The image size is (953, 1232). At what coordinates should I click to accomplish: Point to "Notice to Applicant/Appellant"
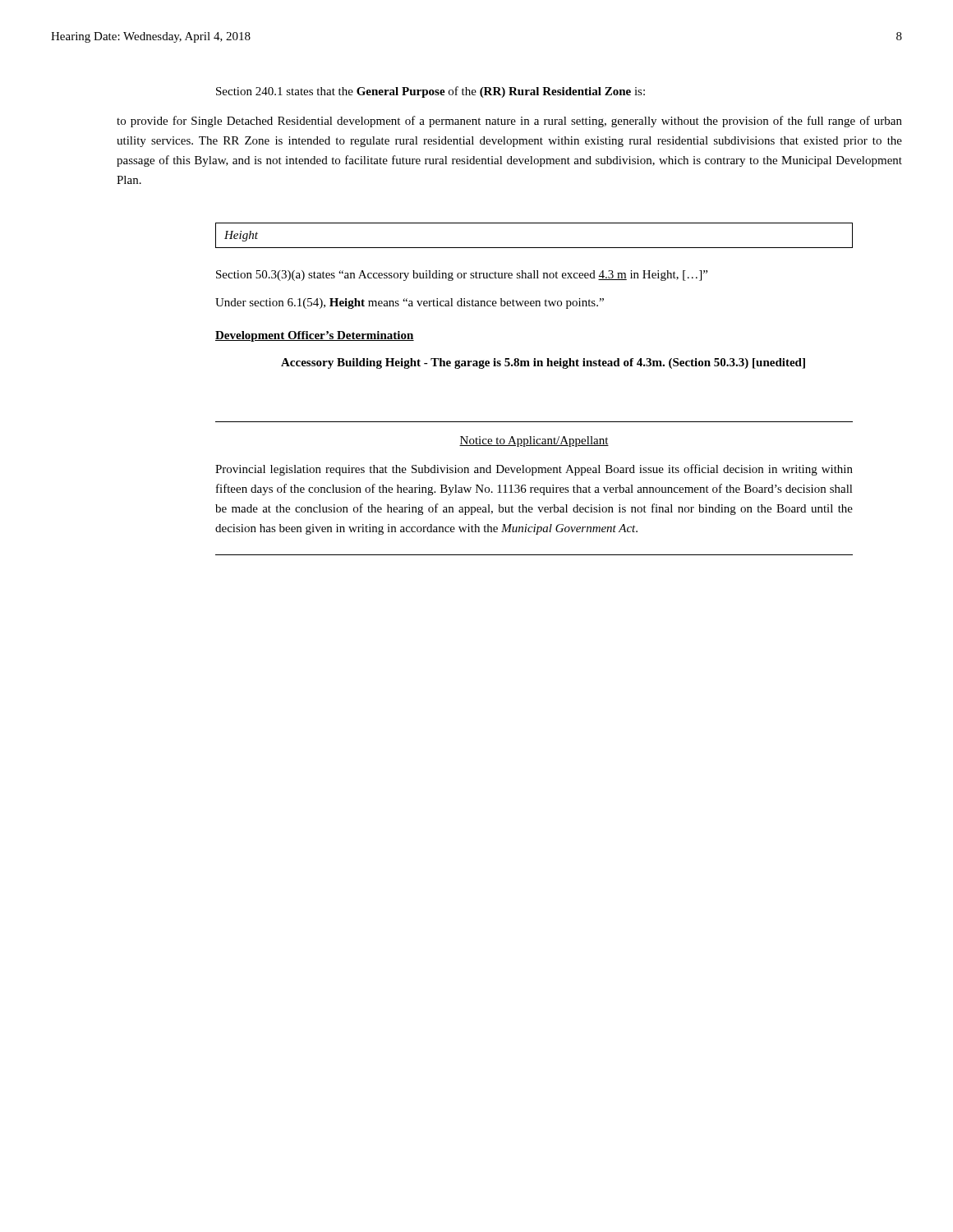pyautogui.click(x=534, y=440)
